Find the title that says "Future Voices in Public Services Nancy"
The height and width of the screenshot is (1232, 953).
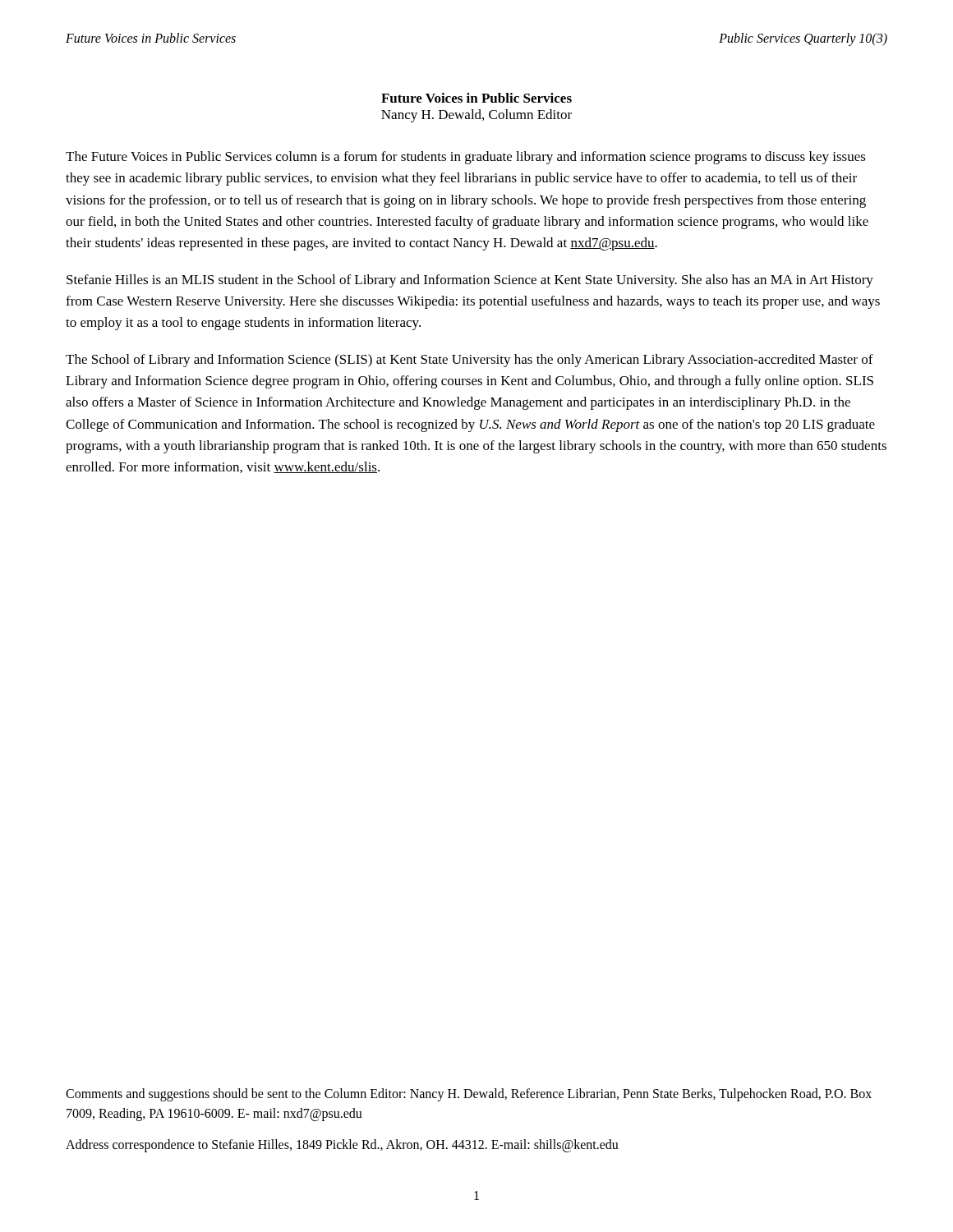476,107
